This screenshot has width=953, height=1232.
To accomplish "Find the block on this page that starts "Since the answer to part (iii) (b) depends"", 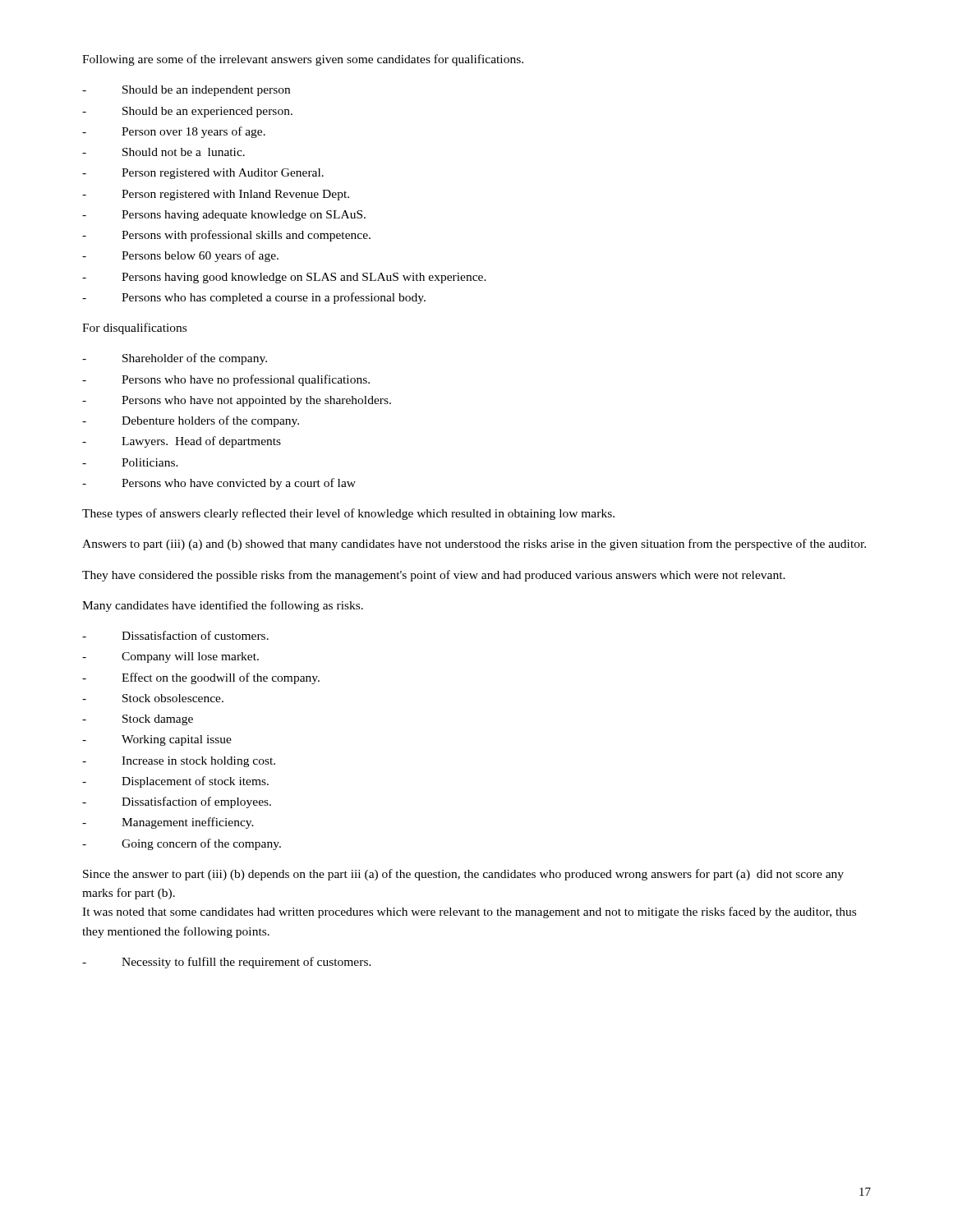I will pos(469,902).
